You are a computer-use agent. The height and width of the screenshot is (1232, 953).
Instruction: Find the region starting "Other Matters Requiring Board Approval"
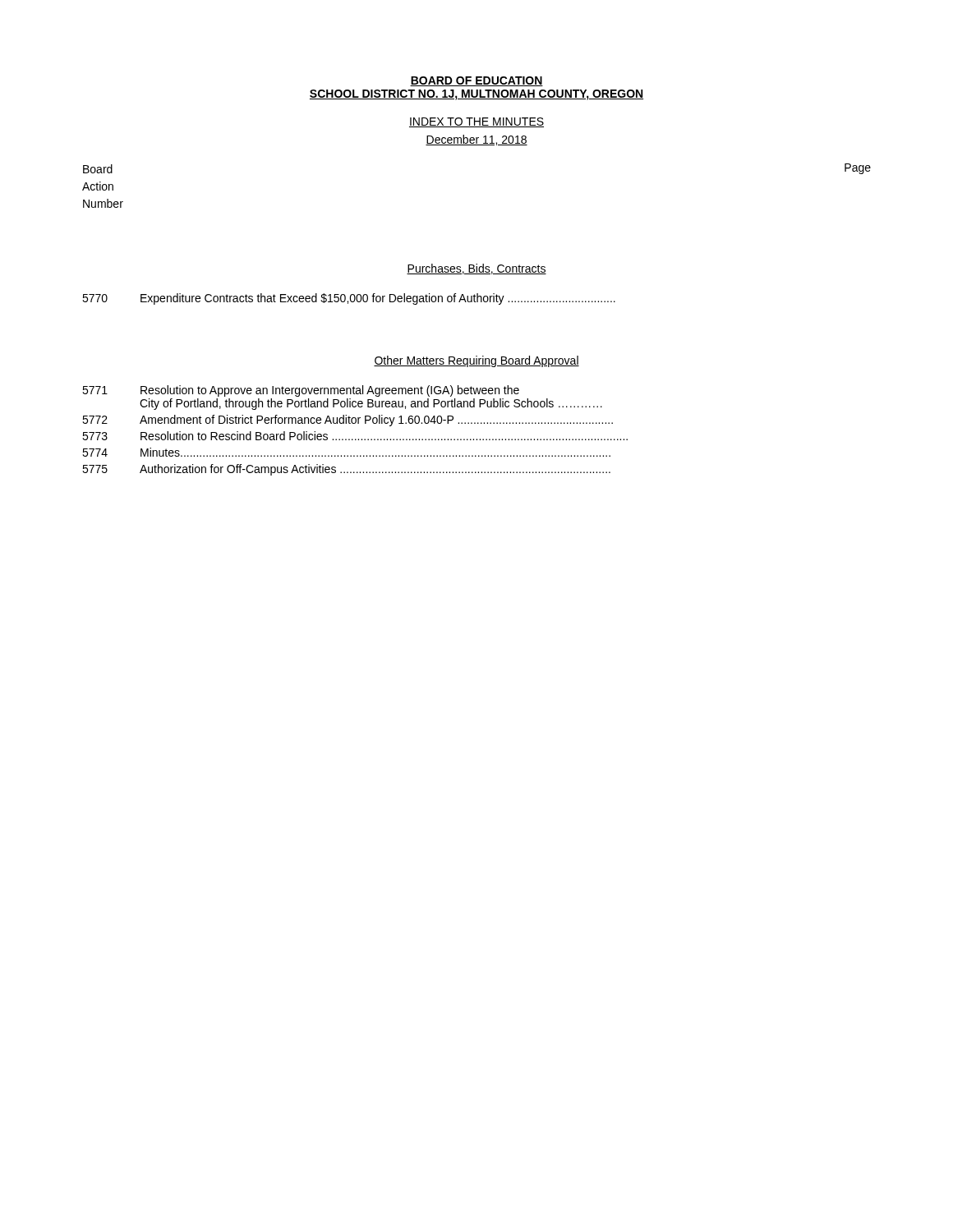point(476,361)
